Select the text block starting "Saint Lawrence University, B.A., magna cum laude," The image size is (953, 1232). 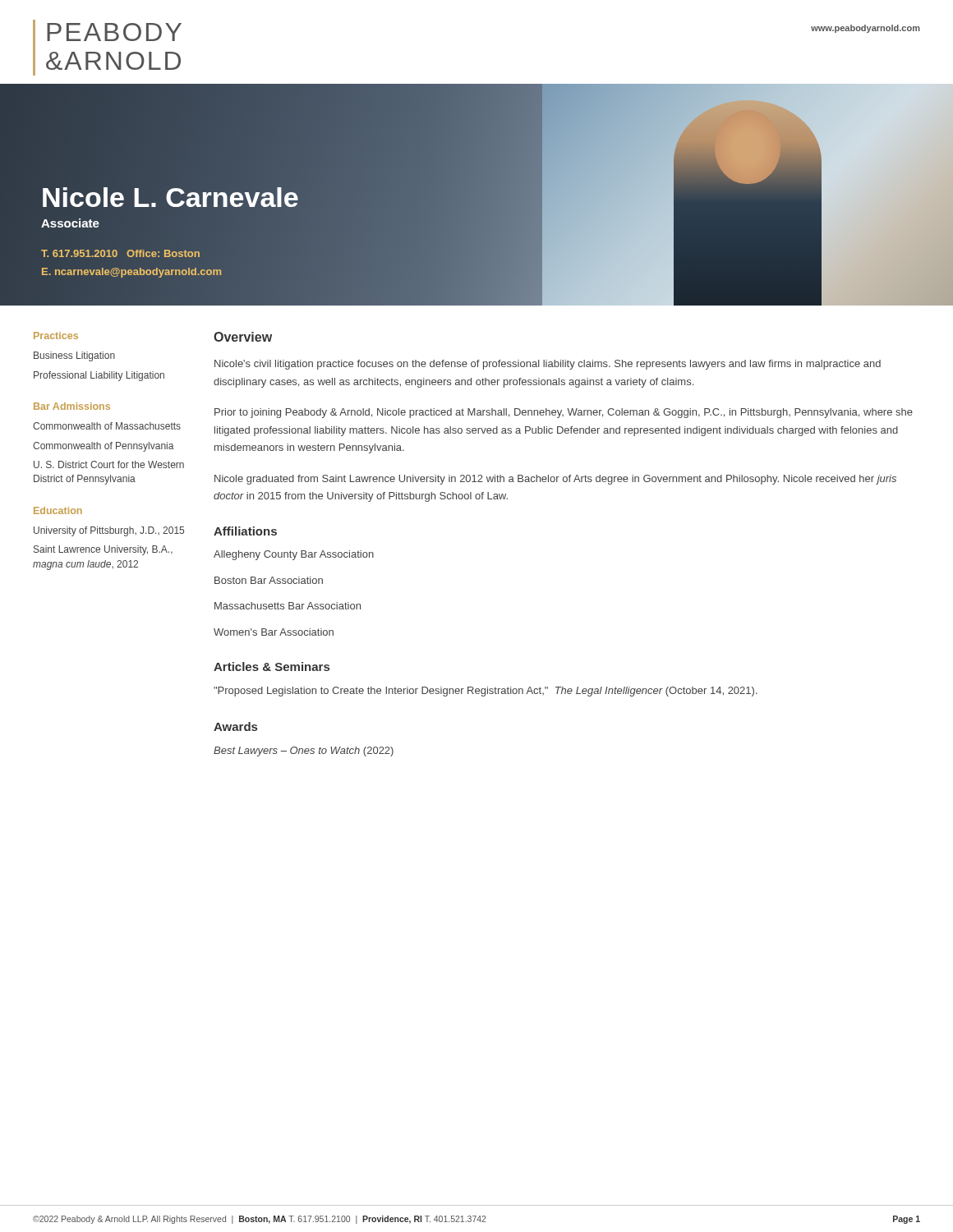[103, 557]
